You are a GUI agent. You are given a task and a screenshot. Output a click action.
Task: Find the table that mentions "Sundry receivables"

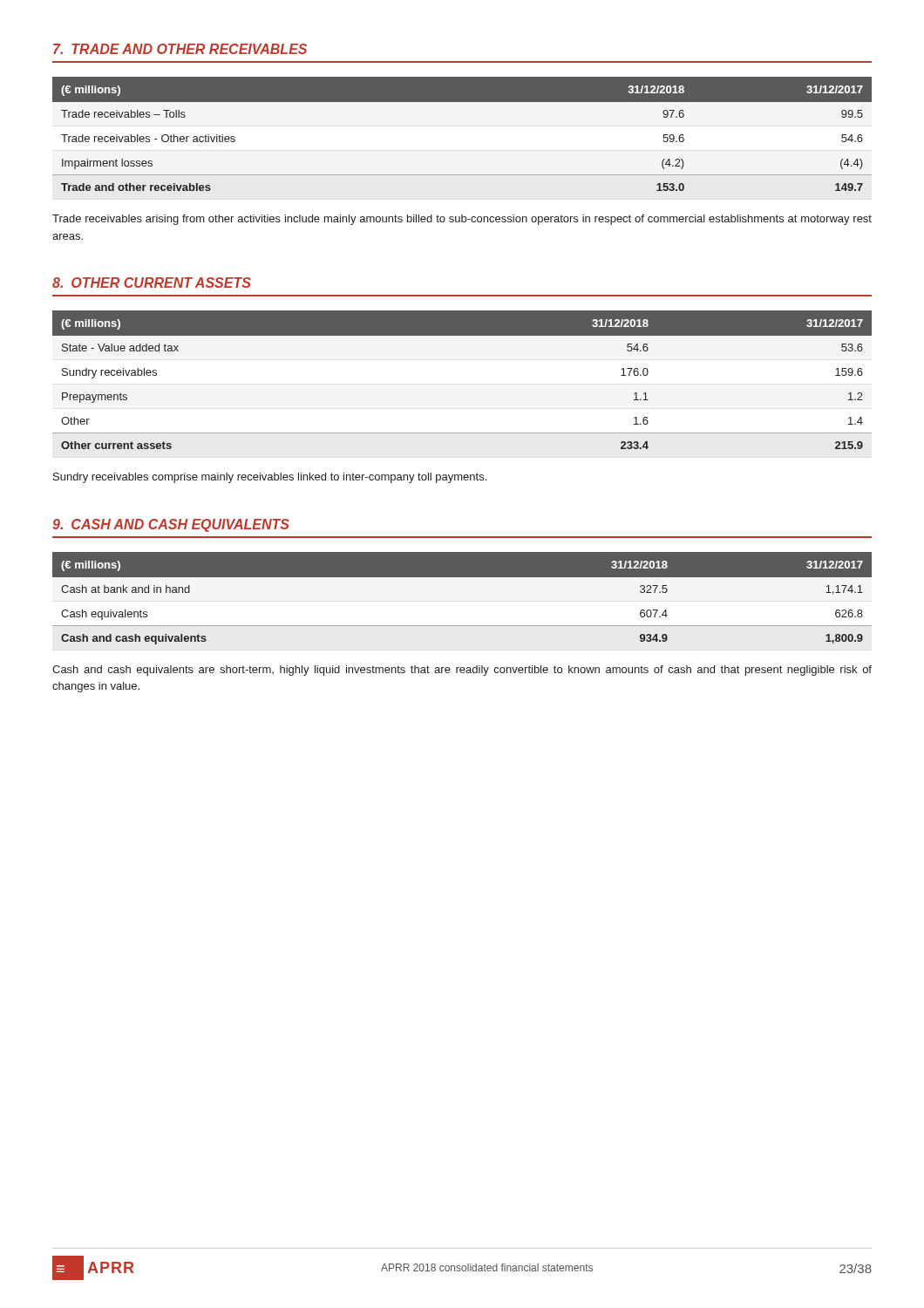point(462,384)
